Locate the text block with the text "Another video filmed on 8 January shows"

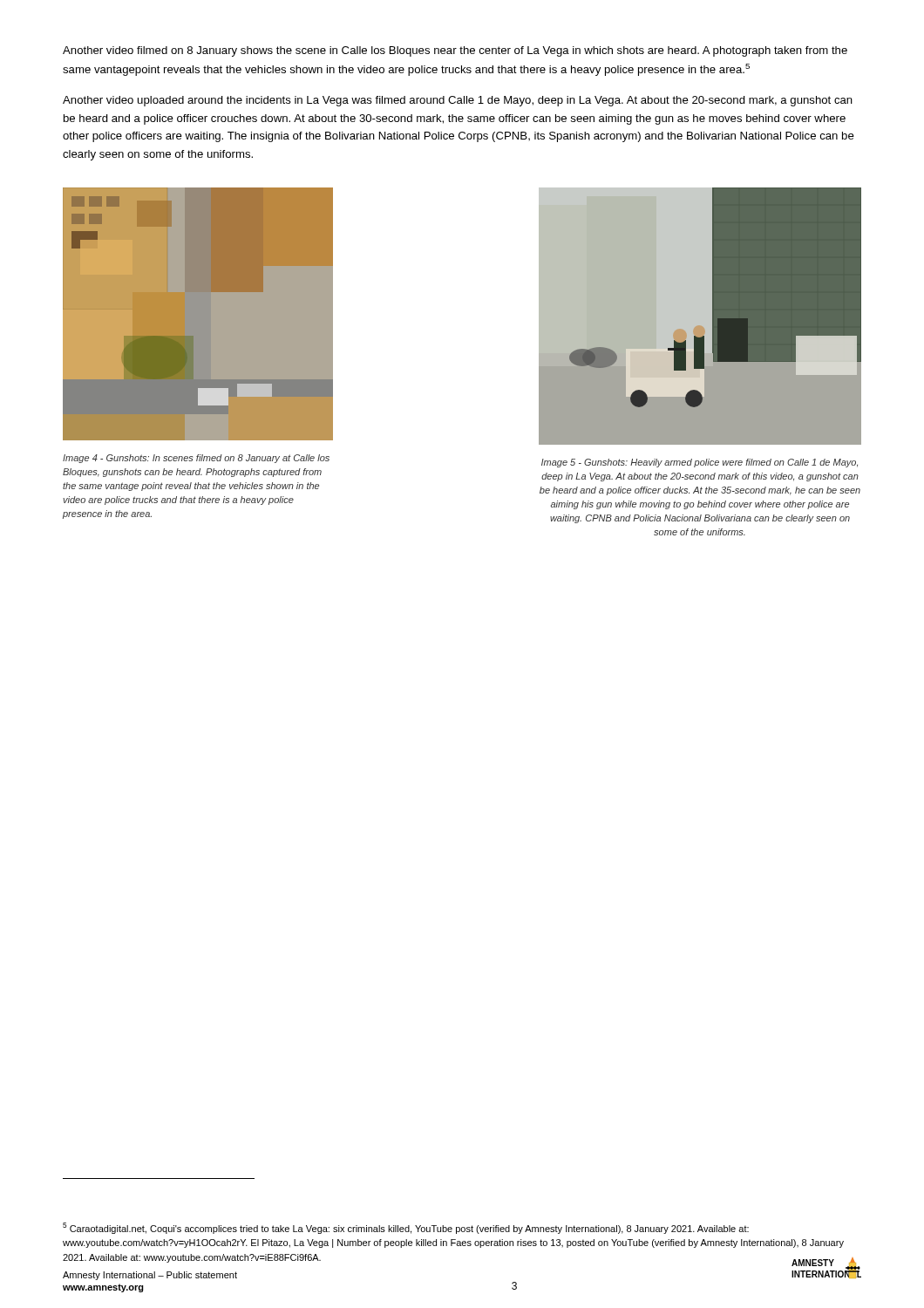[x=455, y=60]
